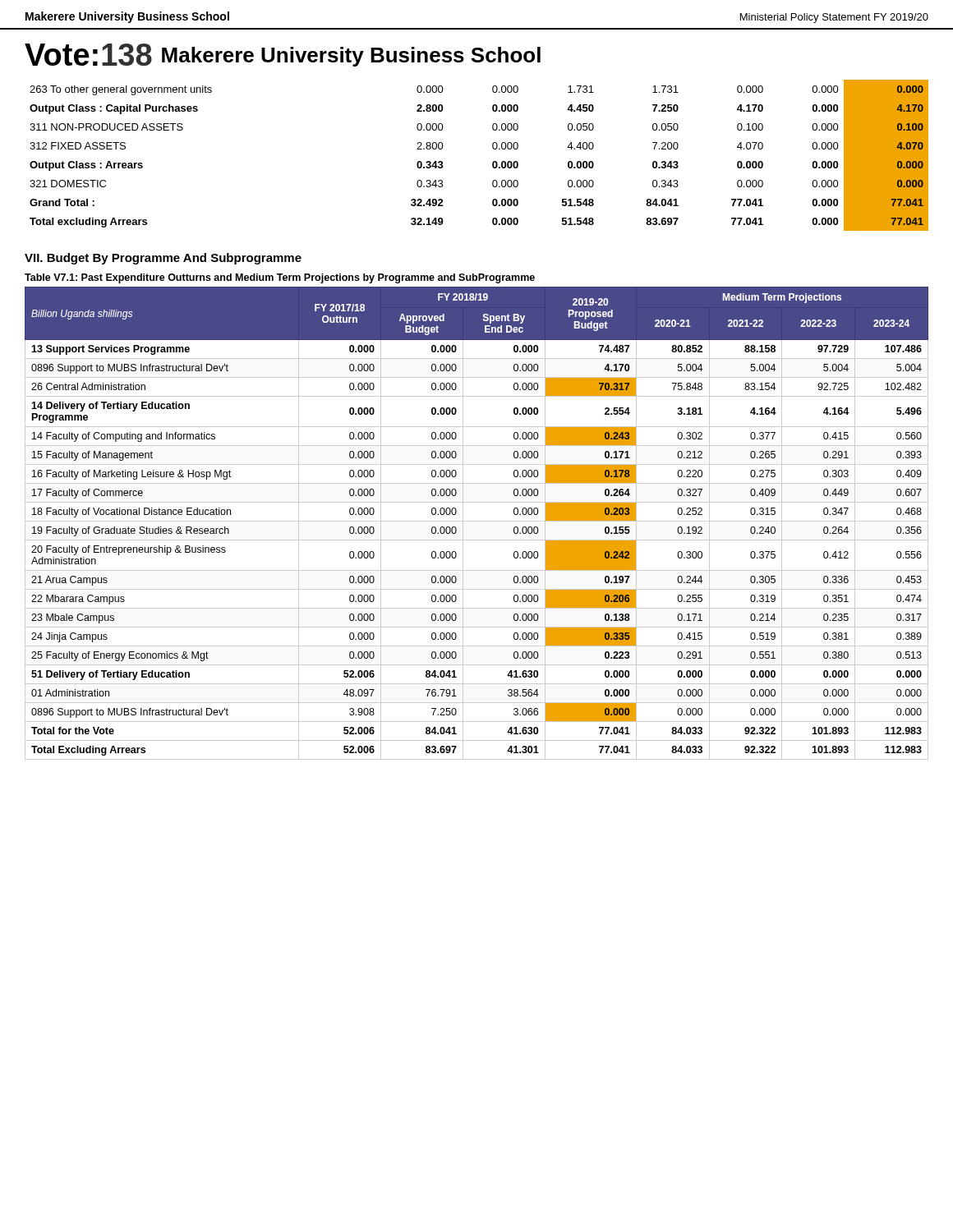Viewport: 953px width, 1232px height.
Task: Click on the title that says "Vote:138 Makerere University Business School"
Action: [283, 55]
